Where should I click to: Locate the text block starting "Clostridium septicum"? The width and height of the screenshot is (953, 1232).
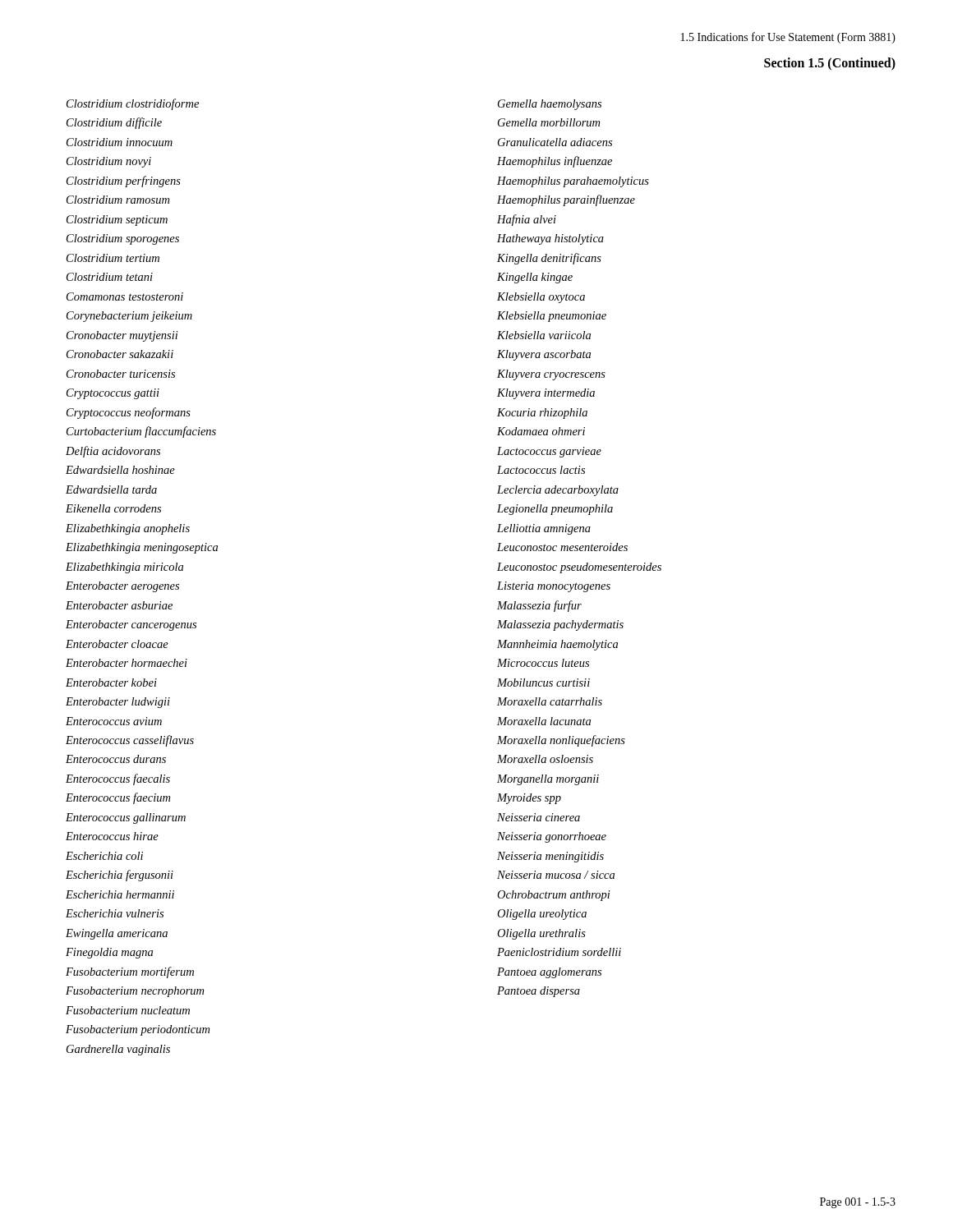coord(117,221)
